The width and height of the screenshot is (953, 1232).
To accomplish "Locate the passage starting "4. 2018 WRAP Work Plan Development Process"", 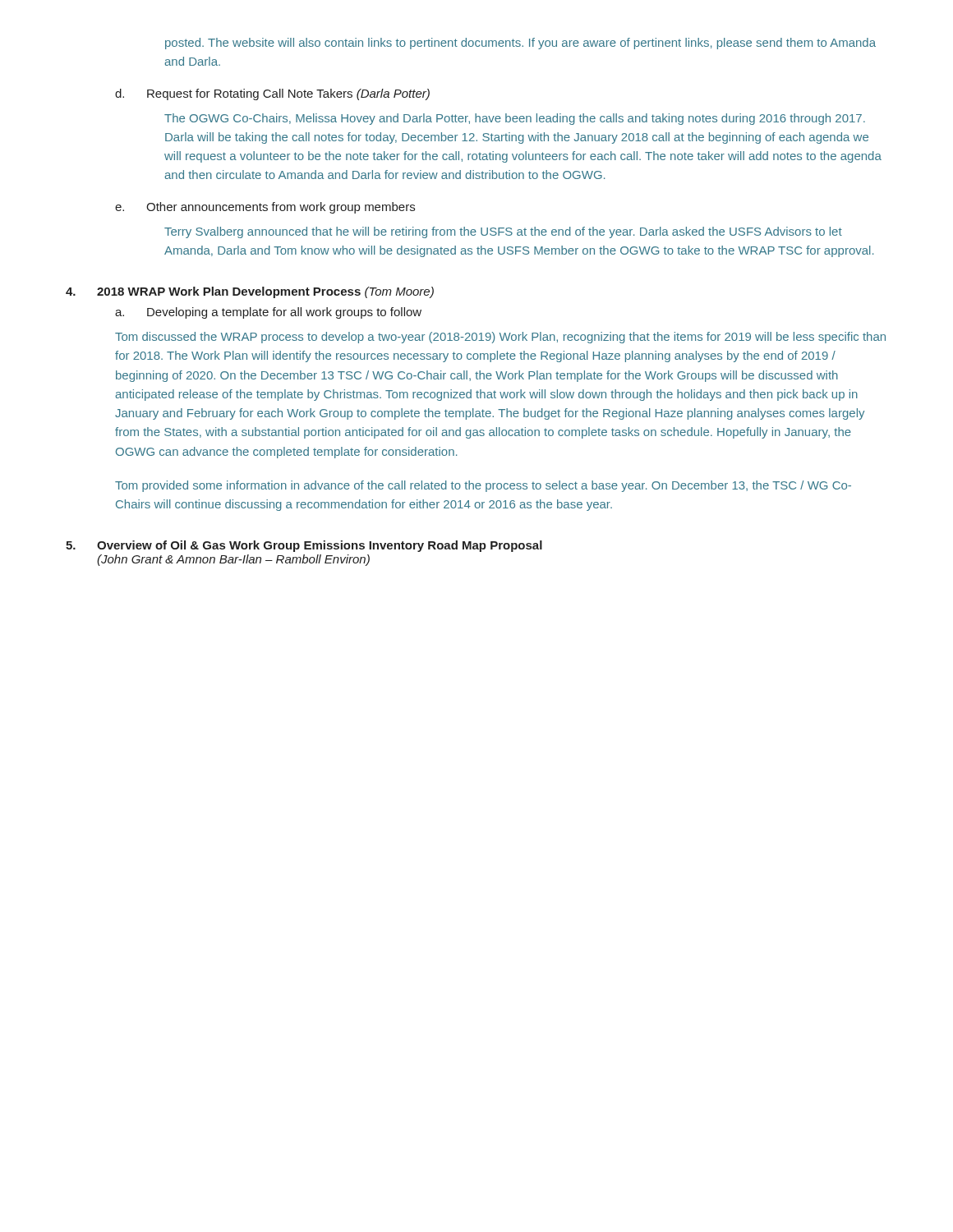I will click(250, 292).
